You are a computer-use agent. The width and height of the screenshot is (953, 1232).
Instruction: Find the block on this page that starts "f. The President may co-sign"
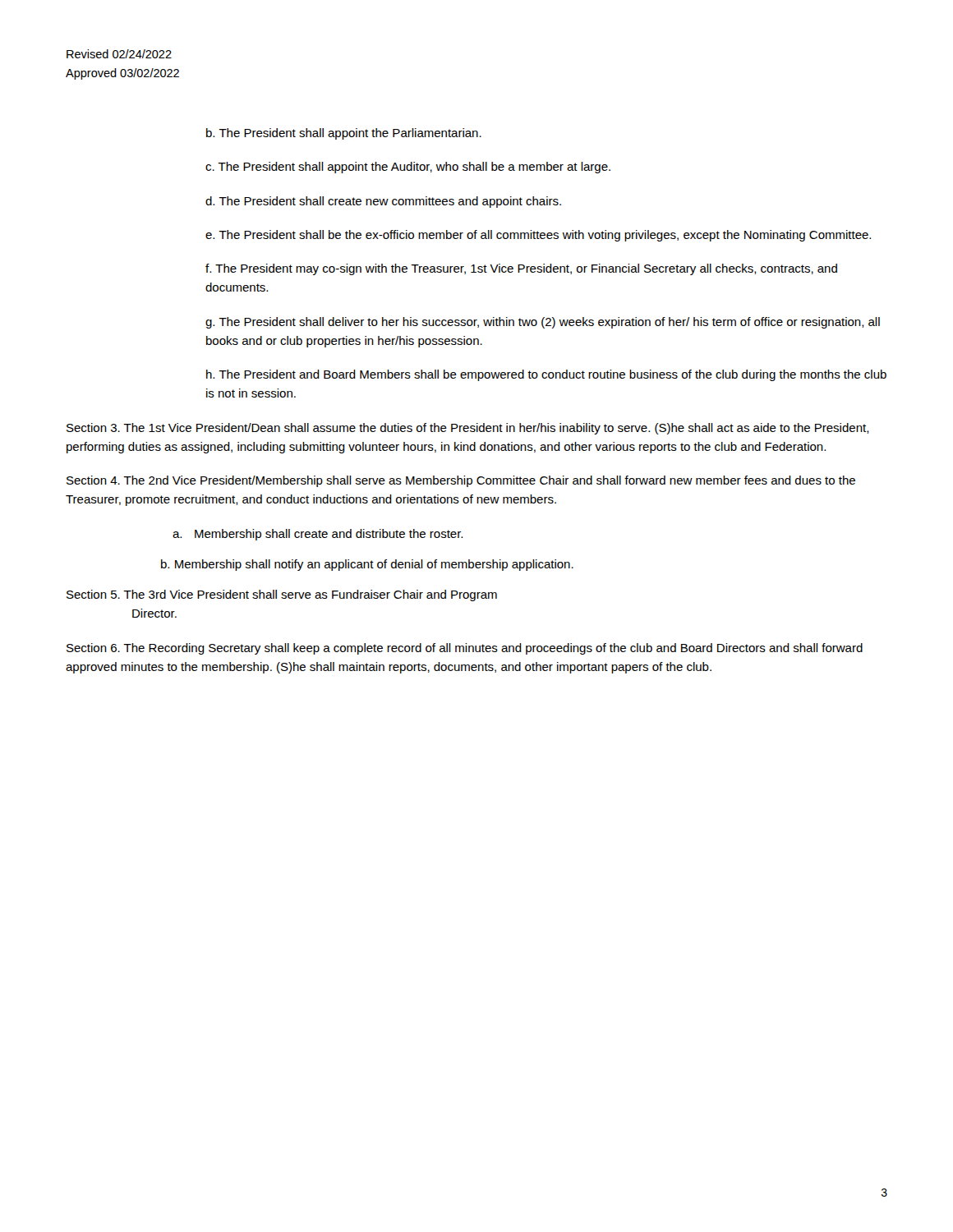point(522,278)
